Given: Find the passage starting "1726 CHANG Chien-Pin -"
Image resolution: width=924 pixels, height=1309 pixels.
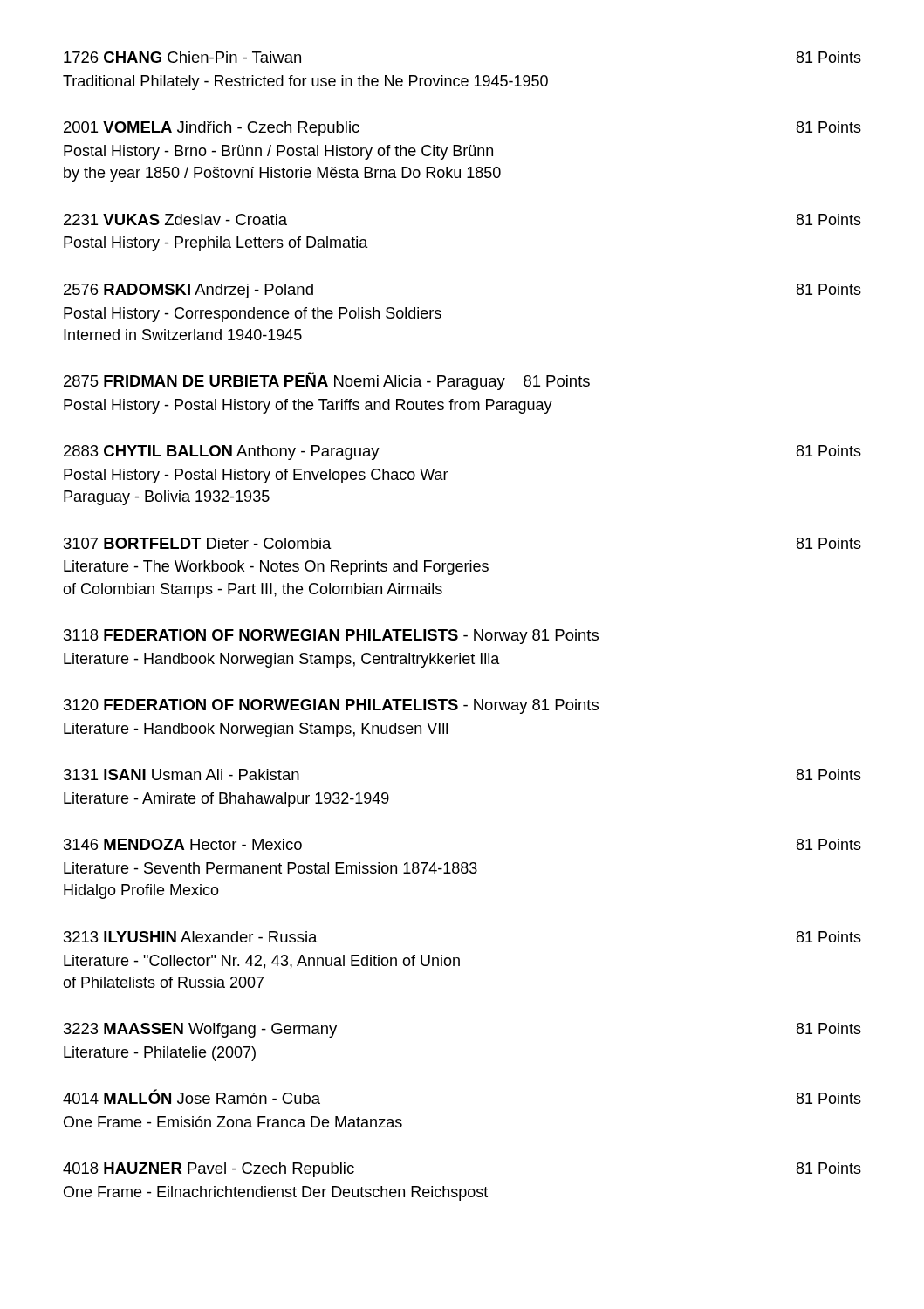Looking at the screenshot, I should point(462,70).
